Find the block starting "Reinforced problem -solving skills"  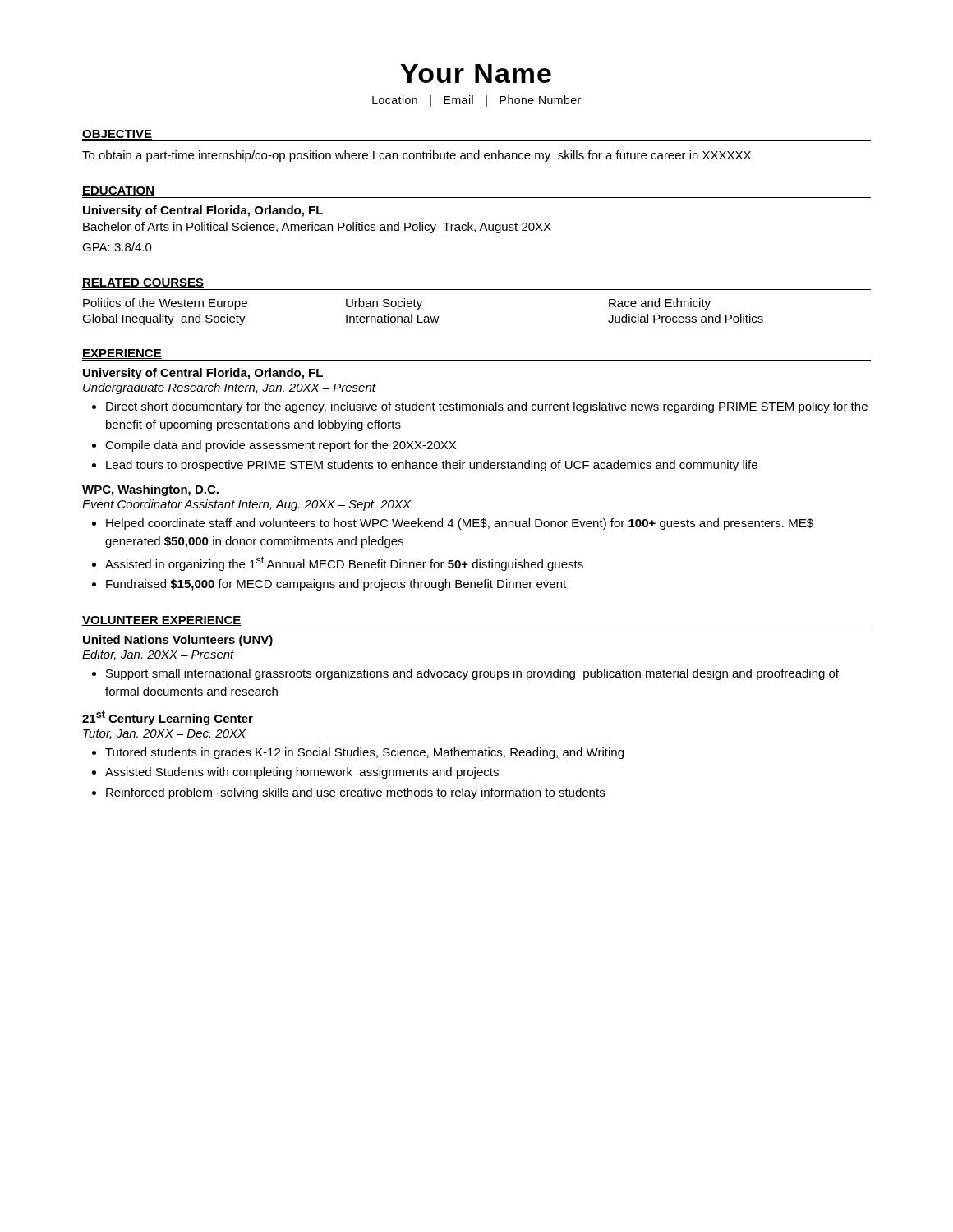(x=355, y=792)
